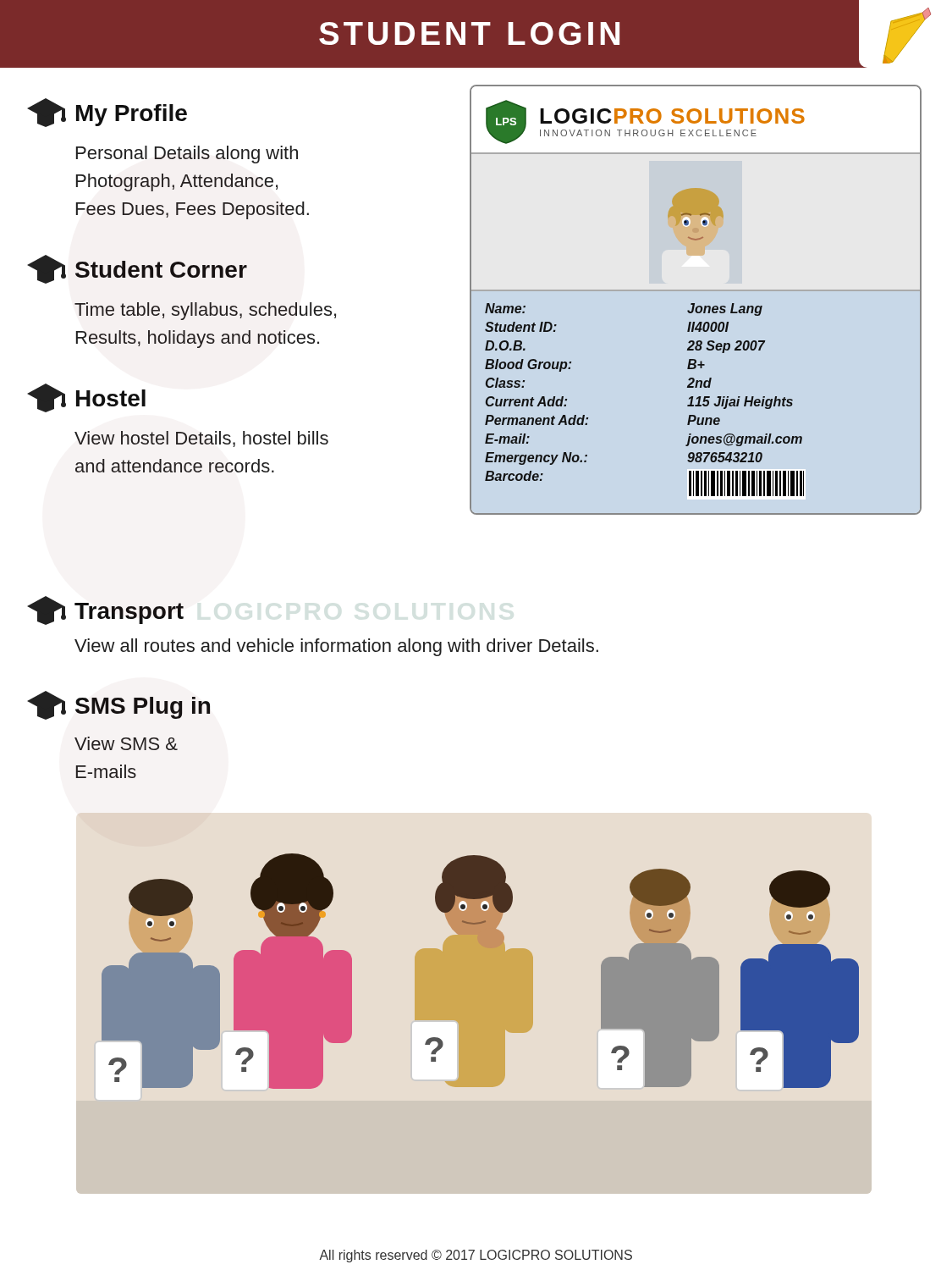Screen dimensions: 1270x952
Task: Select the text block containing "Time table, syllabus, schedules, Results, holidays and"
Action: [206, 323]
